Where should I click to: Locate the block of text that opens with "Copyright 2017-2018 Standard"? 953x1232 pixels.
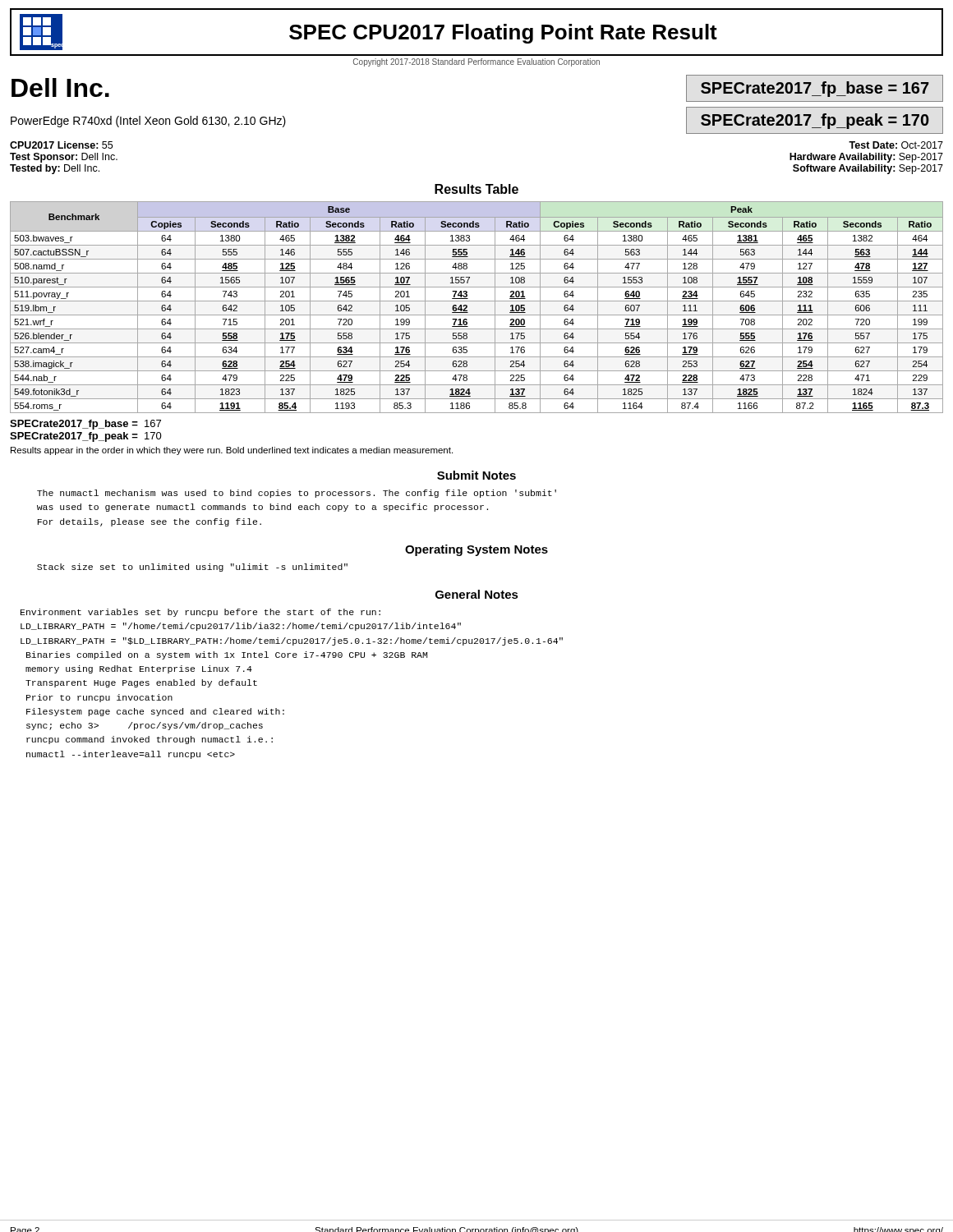pos(476,62)
